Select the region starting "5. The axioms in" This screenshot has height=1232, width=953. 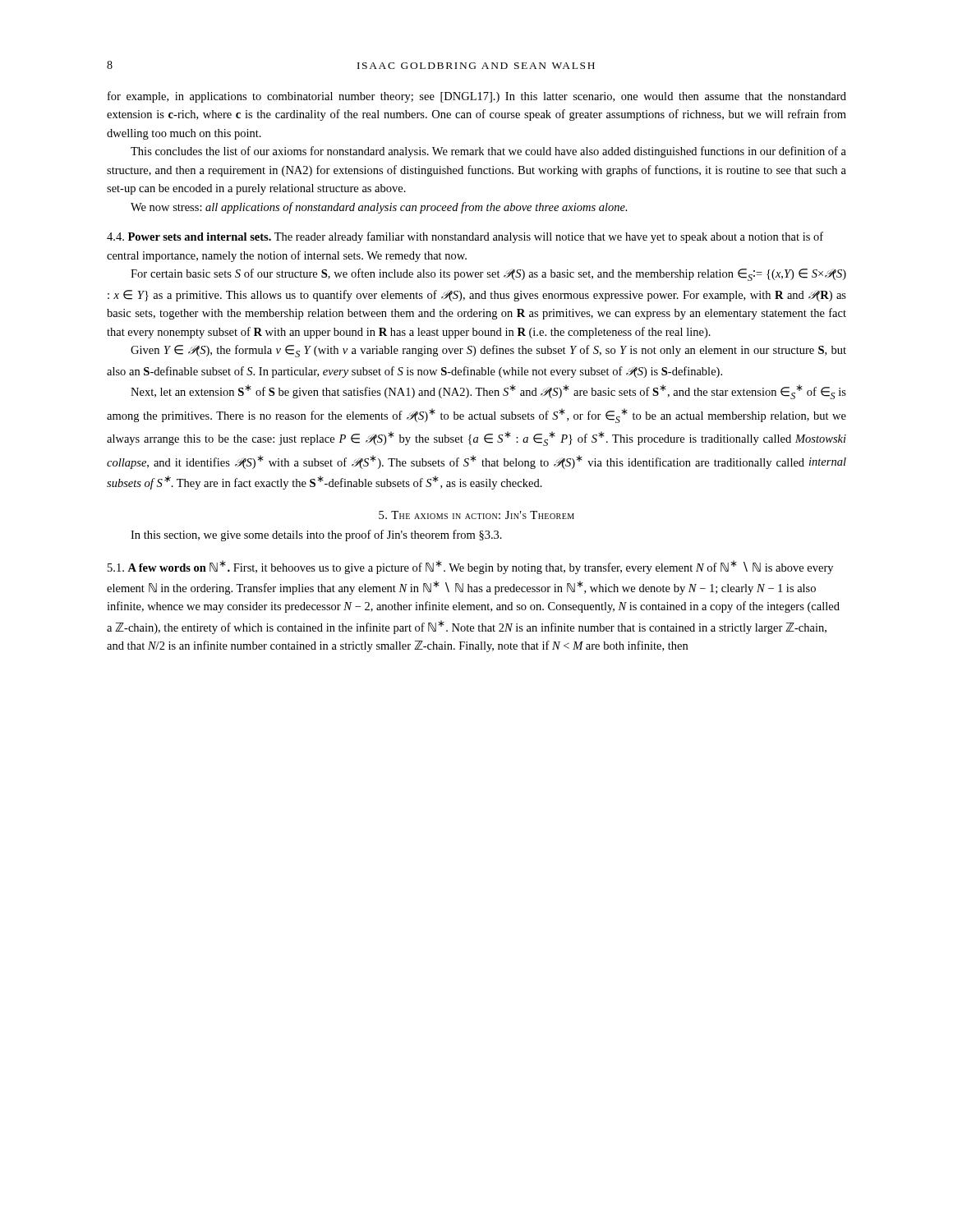476,515
